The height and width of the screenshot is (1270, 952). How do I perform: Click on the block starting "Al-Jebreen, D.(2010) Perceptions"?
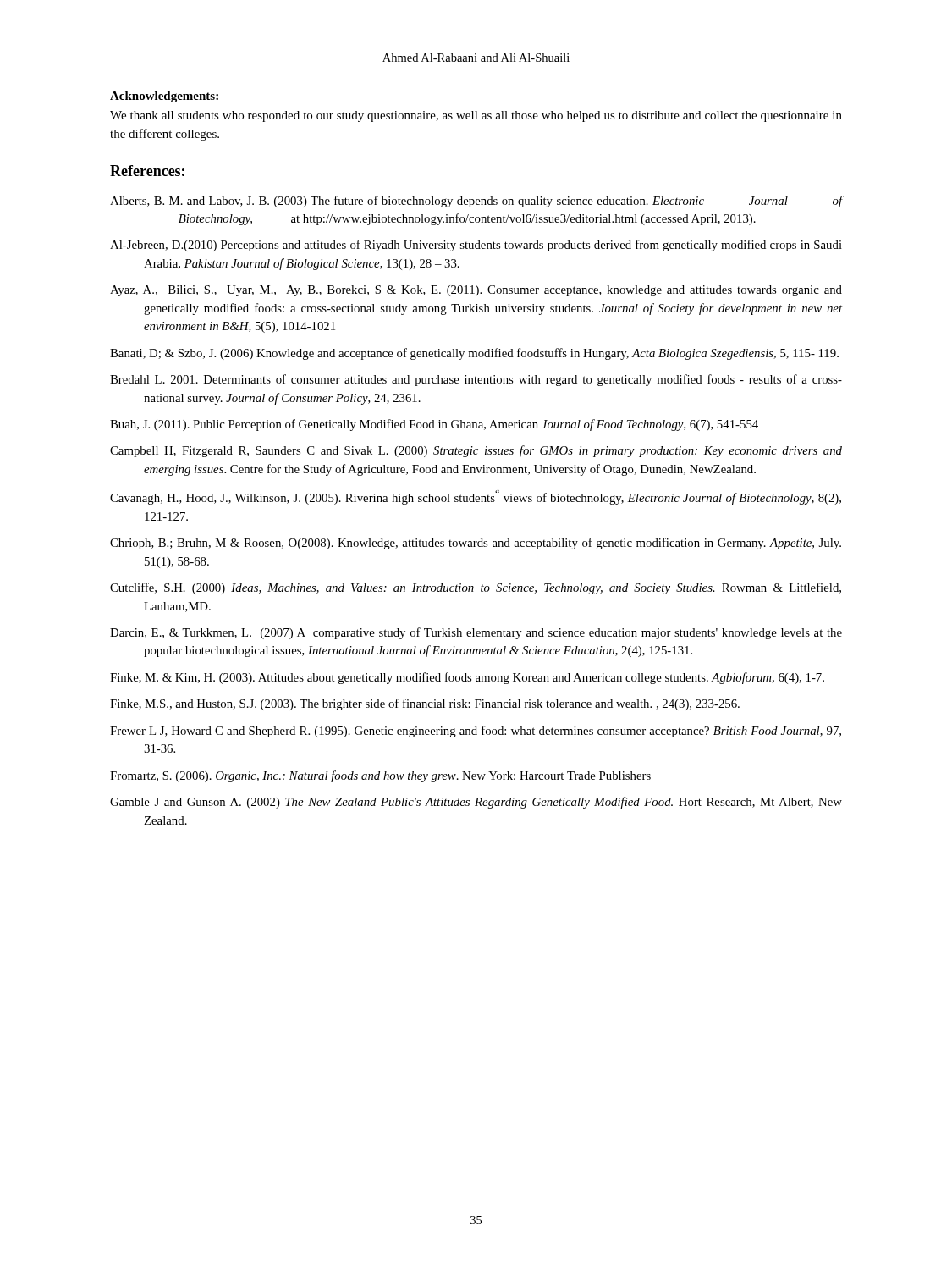point(476,254)
